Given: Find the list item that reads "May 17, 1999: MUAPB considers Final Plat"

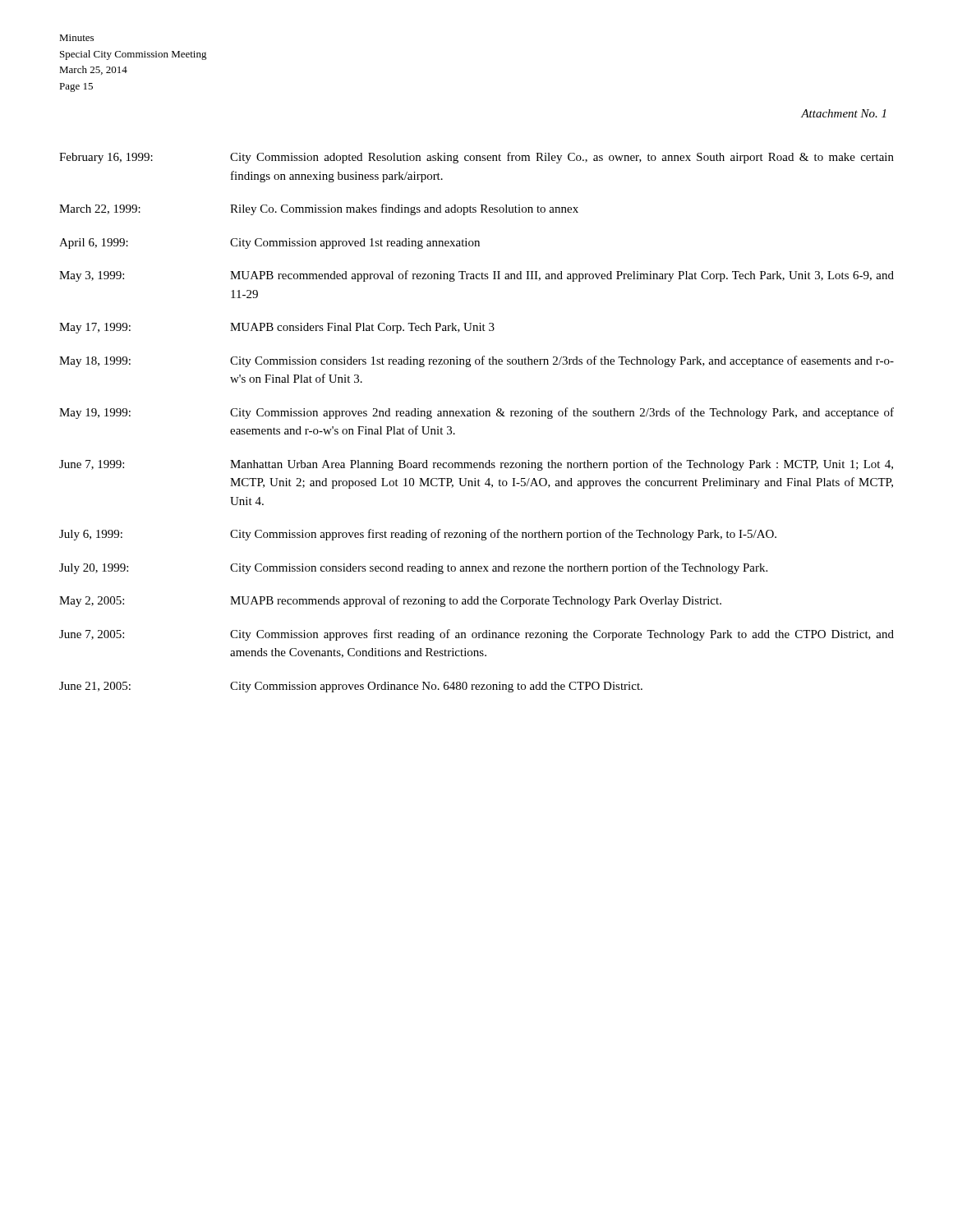Looking at the screenshot, I should [x=476, y=327].
